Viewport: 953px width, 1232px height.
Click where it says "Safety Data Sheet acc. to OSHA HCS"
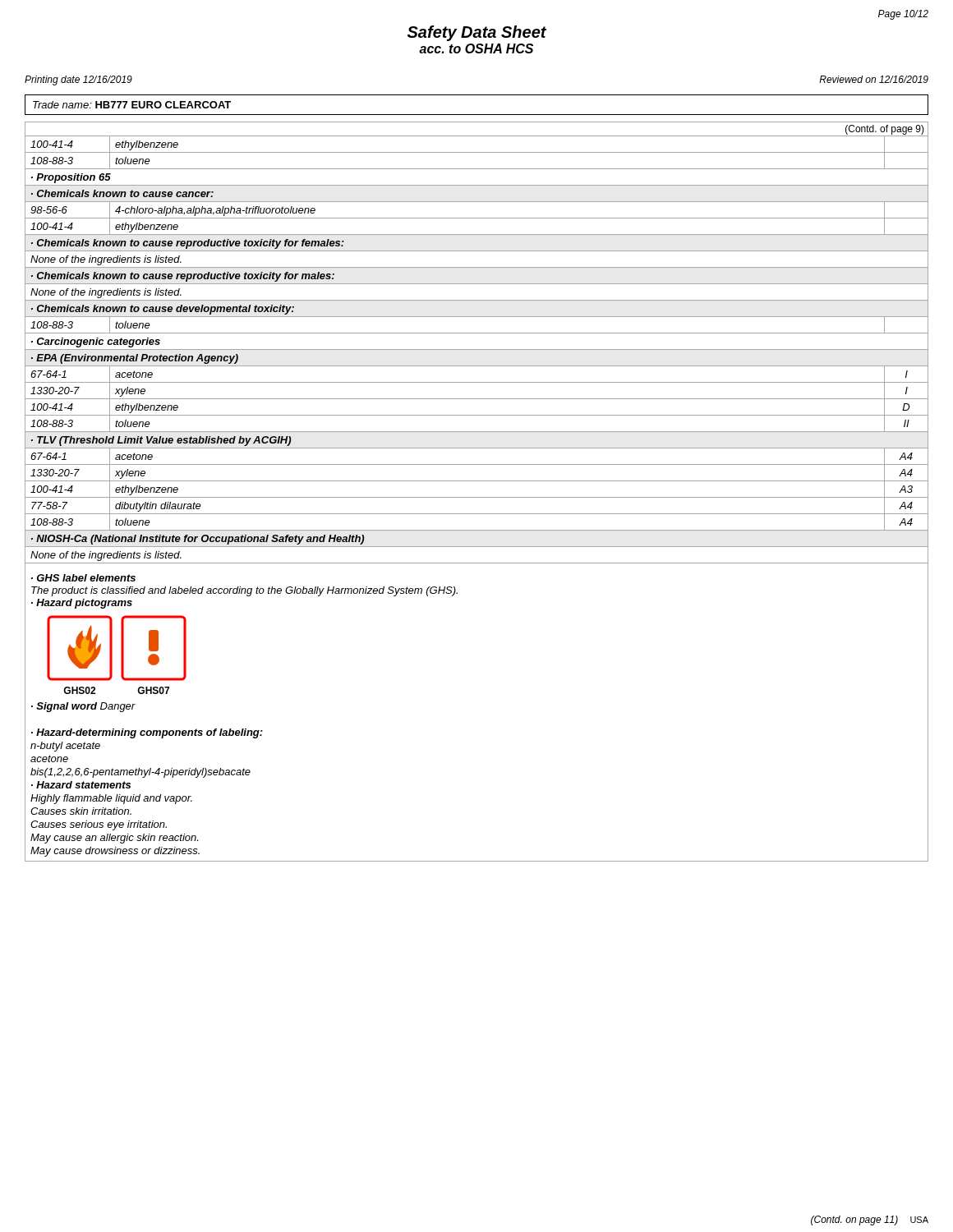[476, 40]
